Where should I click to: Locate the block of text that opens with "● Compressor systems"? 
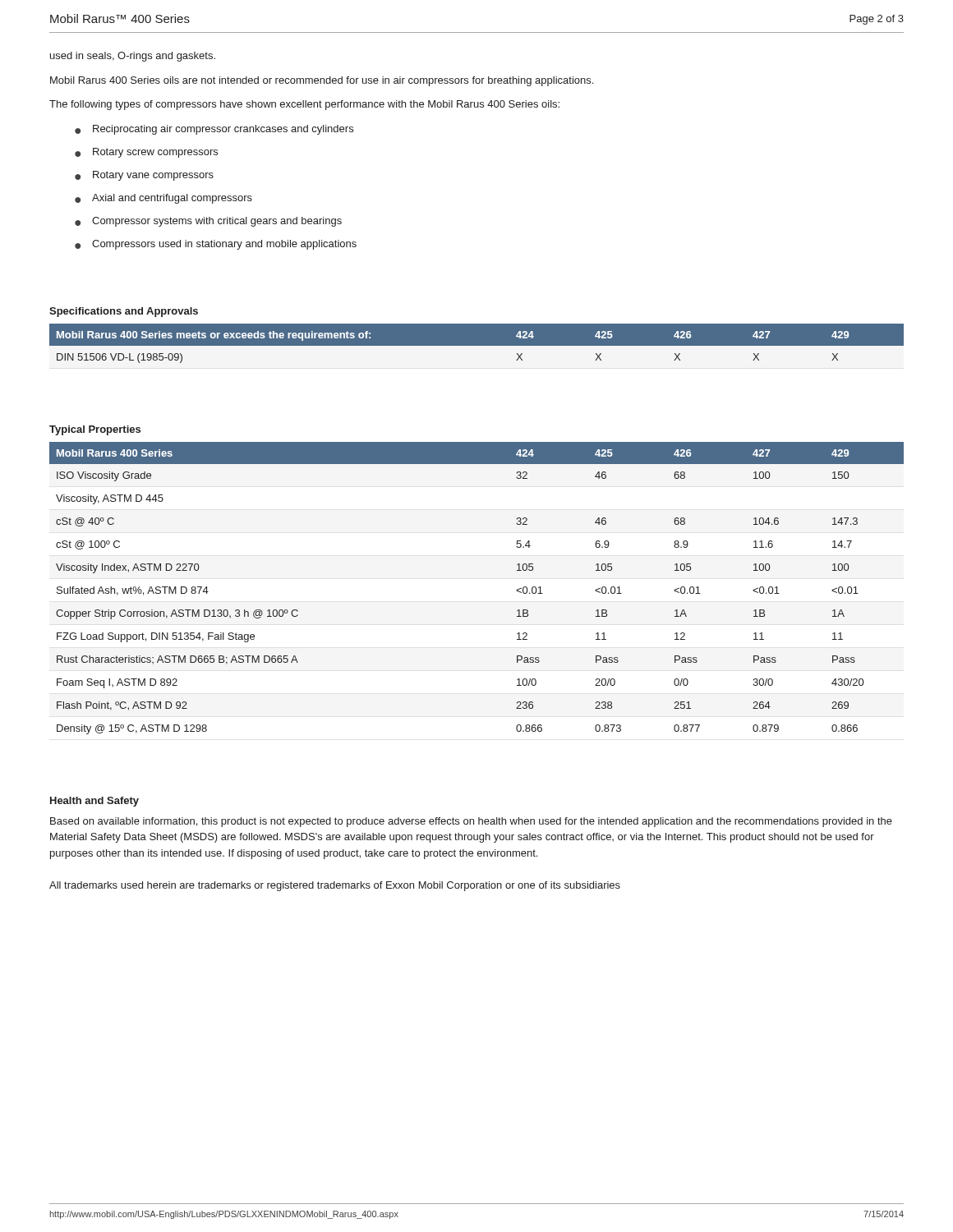[x=208, y=222]
